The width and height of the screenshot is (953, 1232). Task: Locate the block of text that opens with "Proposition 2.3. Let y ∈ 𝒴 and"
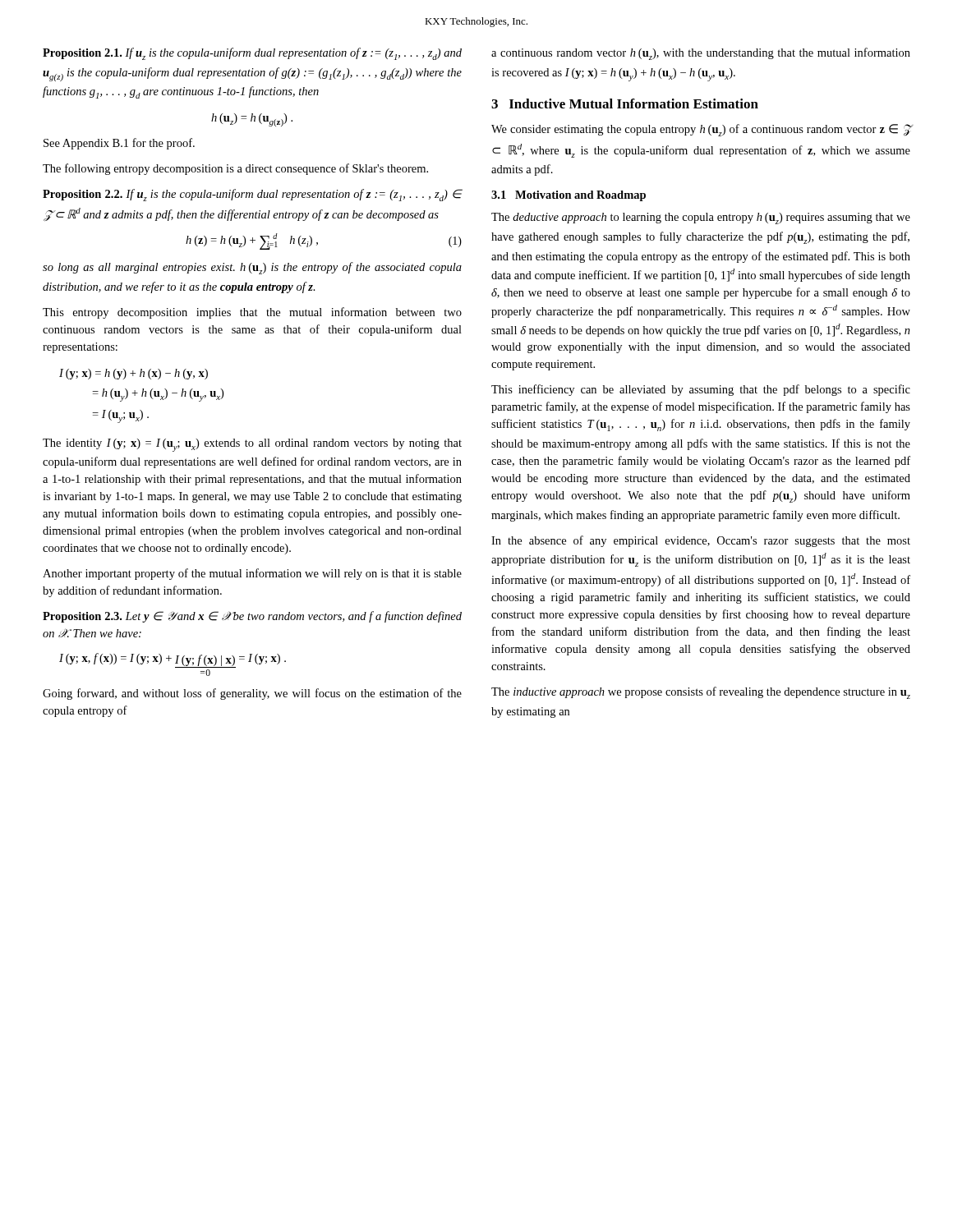point(252,625)
